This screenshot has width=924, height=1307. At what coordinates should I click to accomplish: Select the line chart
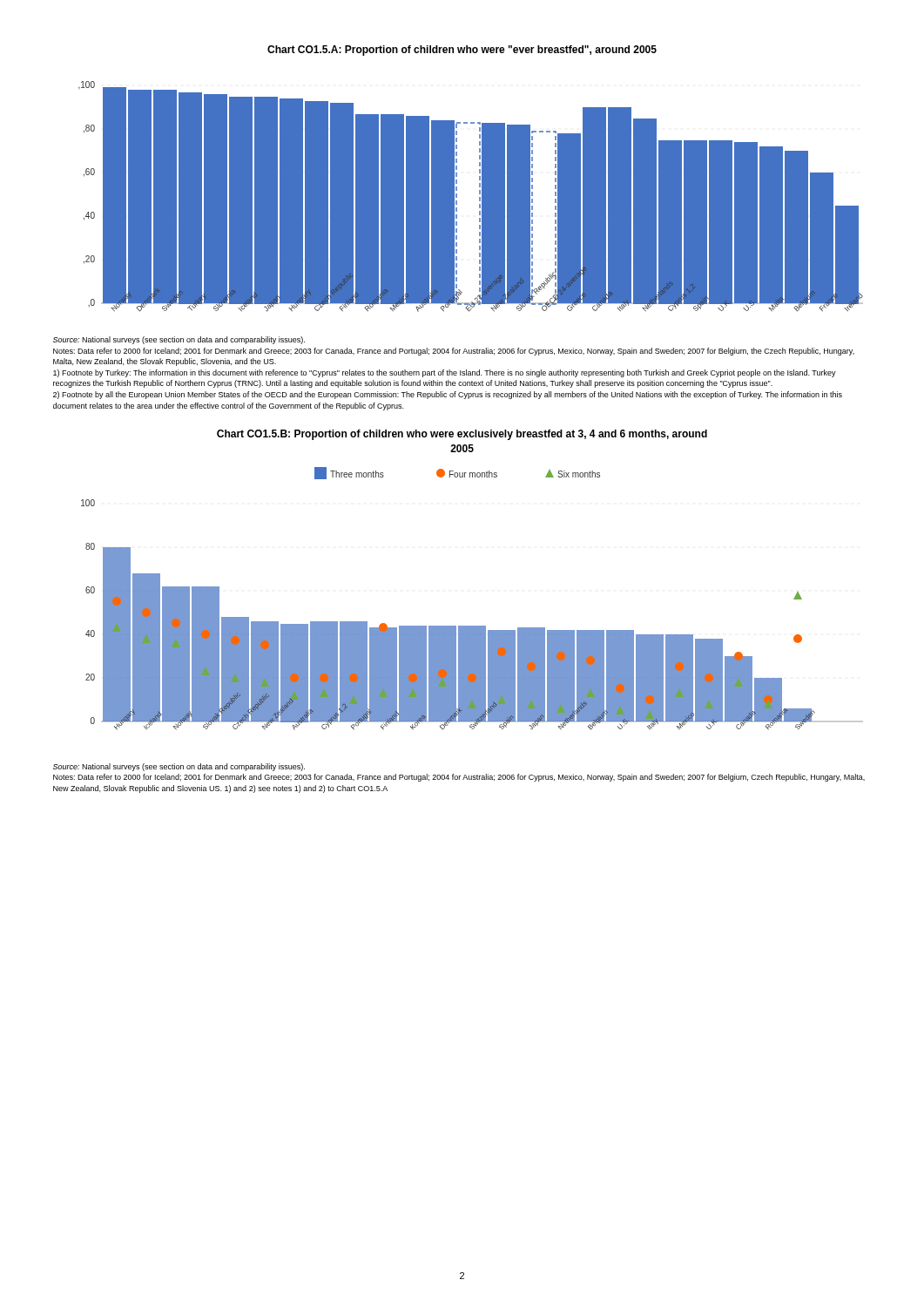462,609
